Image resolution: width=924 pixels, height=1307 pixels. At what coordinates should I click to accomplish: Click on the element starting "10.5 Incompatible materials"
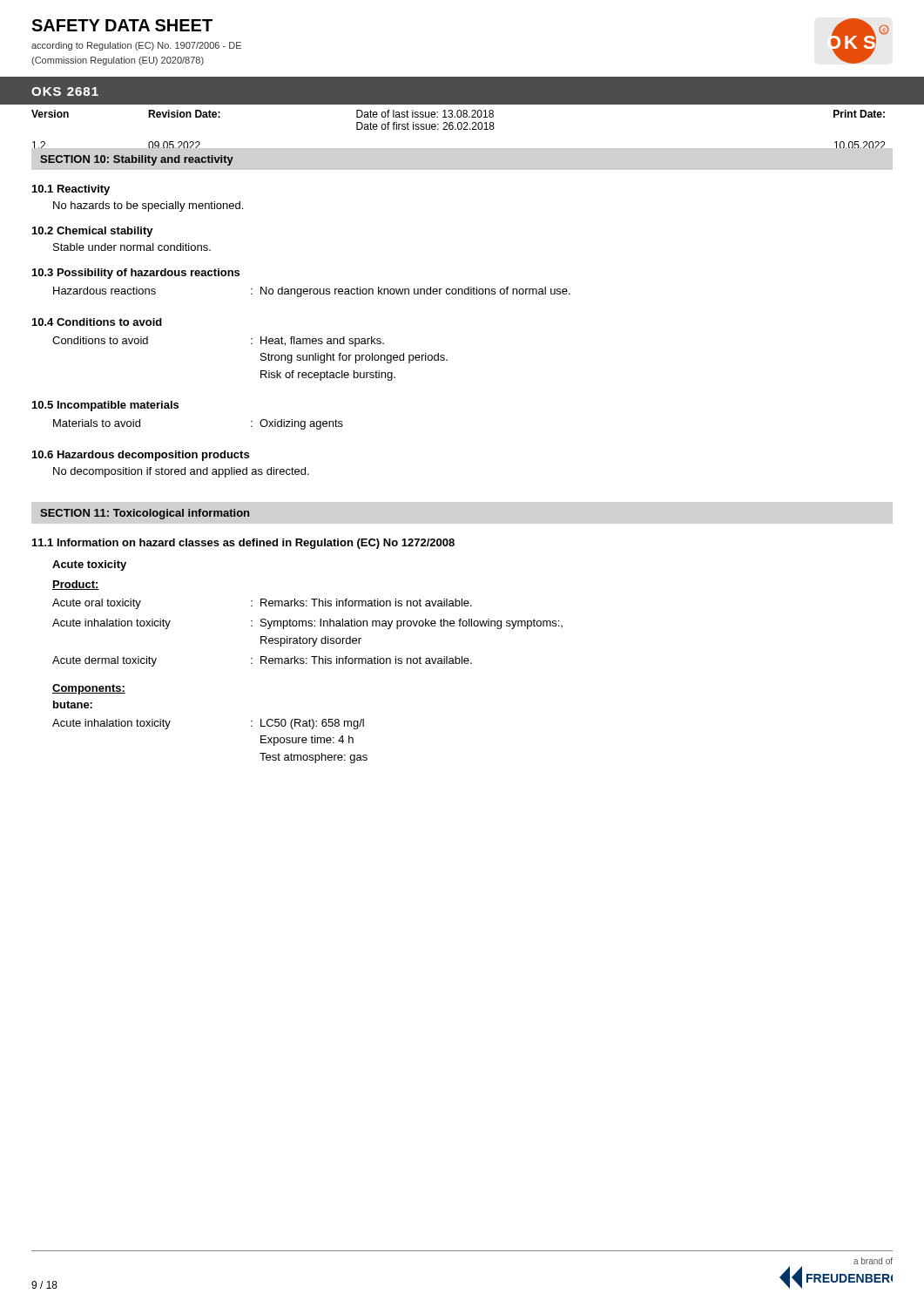pyautogui.click(x=105, y=405)
